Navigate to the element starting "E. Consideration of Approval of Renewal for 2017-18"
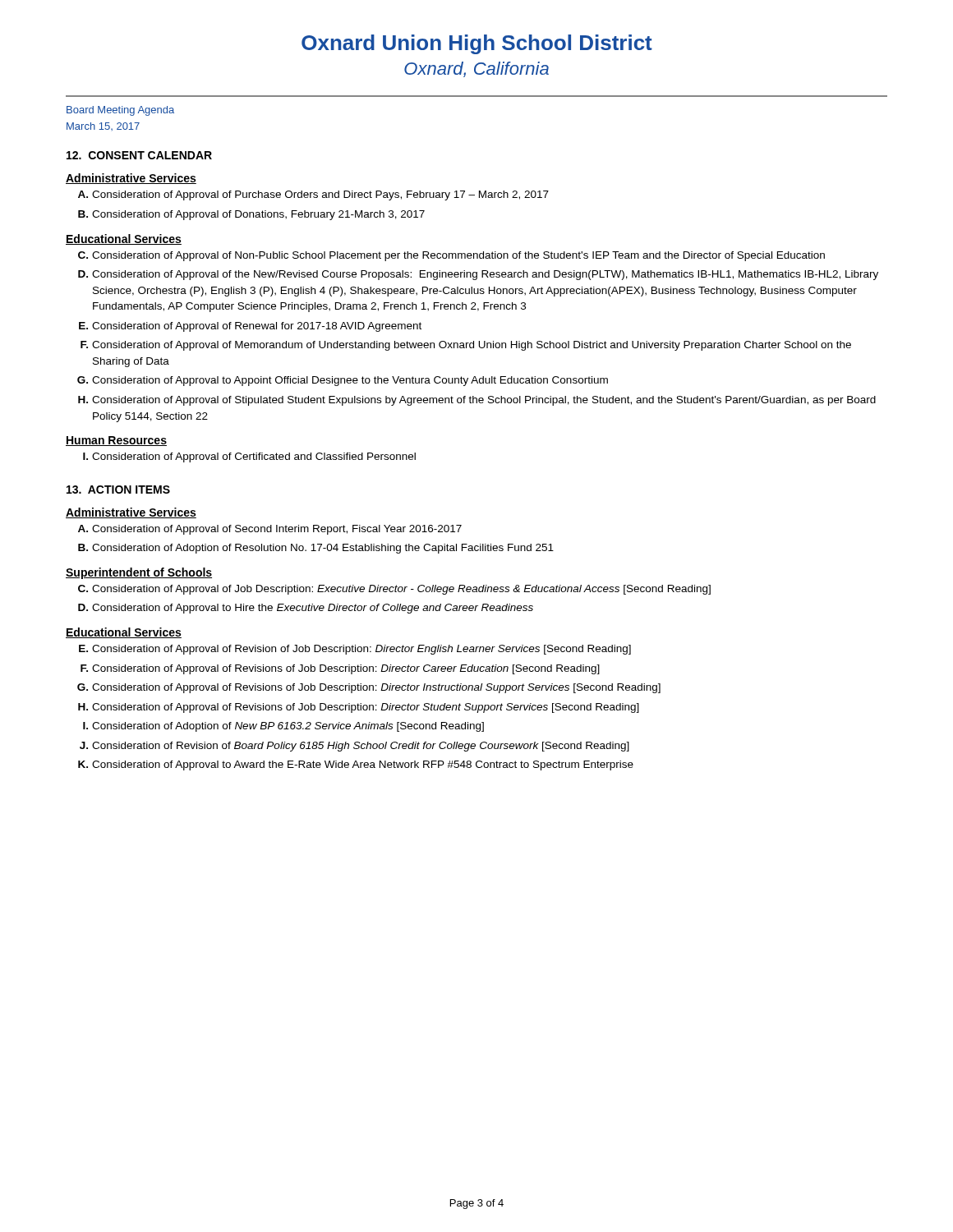 (x=250, y=327)
